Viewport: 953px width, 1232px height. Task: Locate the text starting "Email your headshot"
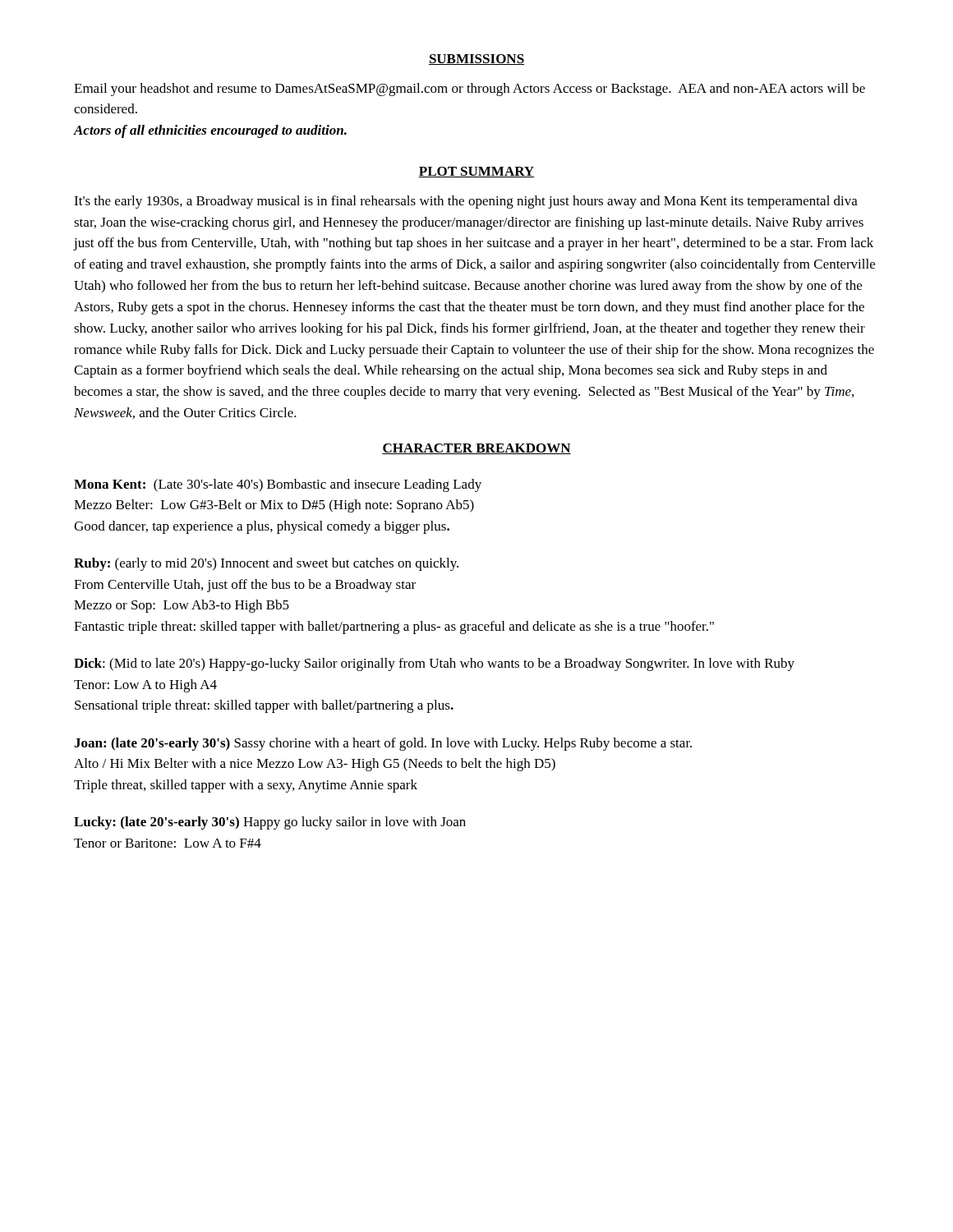click(x=470, y=90)
